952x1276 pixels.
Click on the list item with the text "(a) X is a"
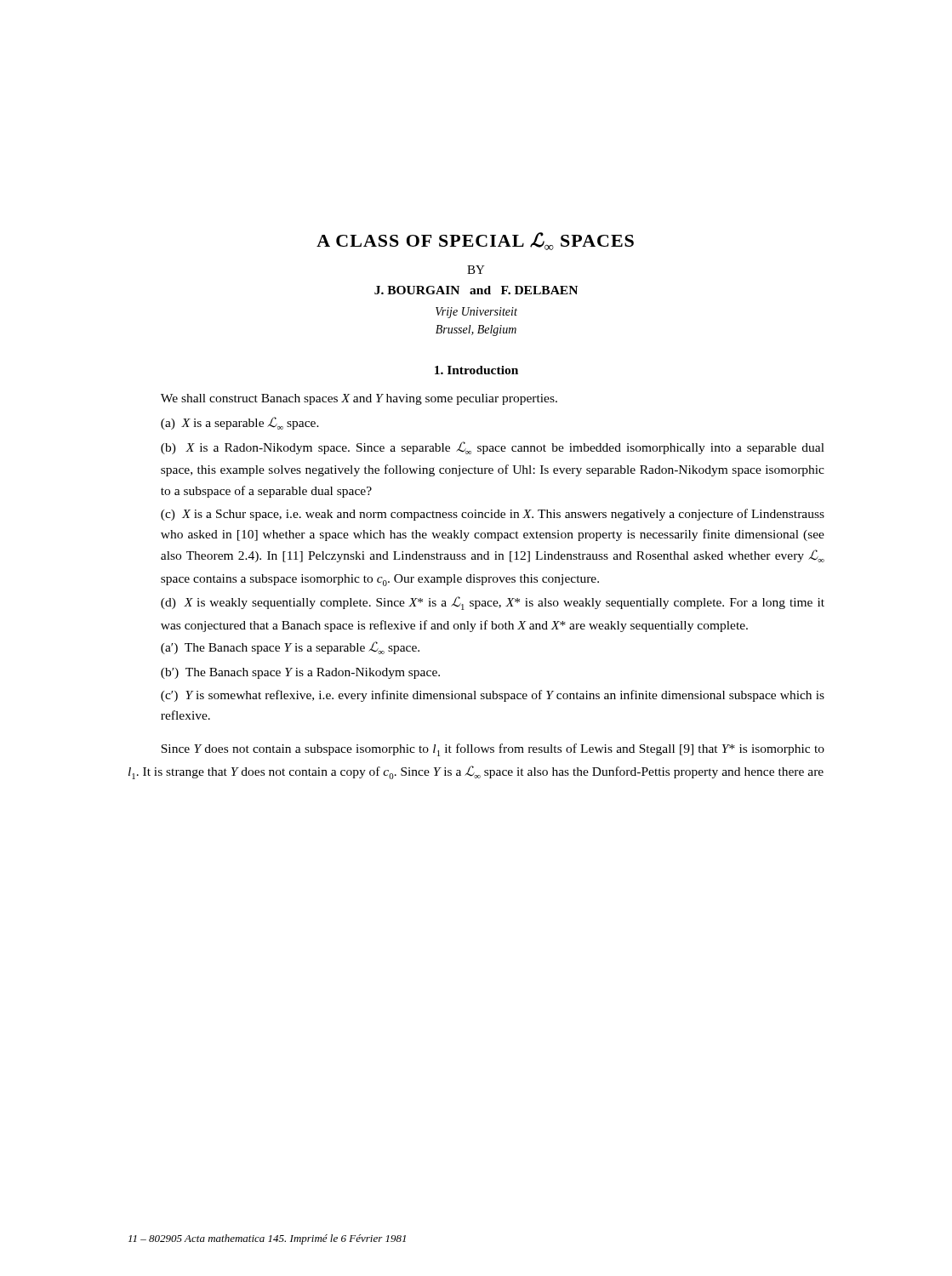[x=240, y=424]
